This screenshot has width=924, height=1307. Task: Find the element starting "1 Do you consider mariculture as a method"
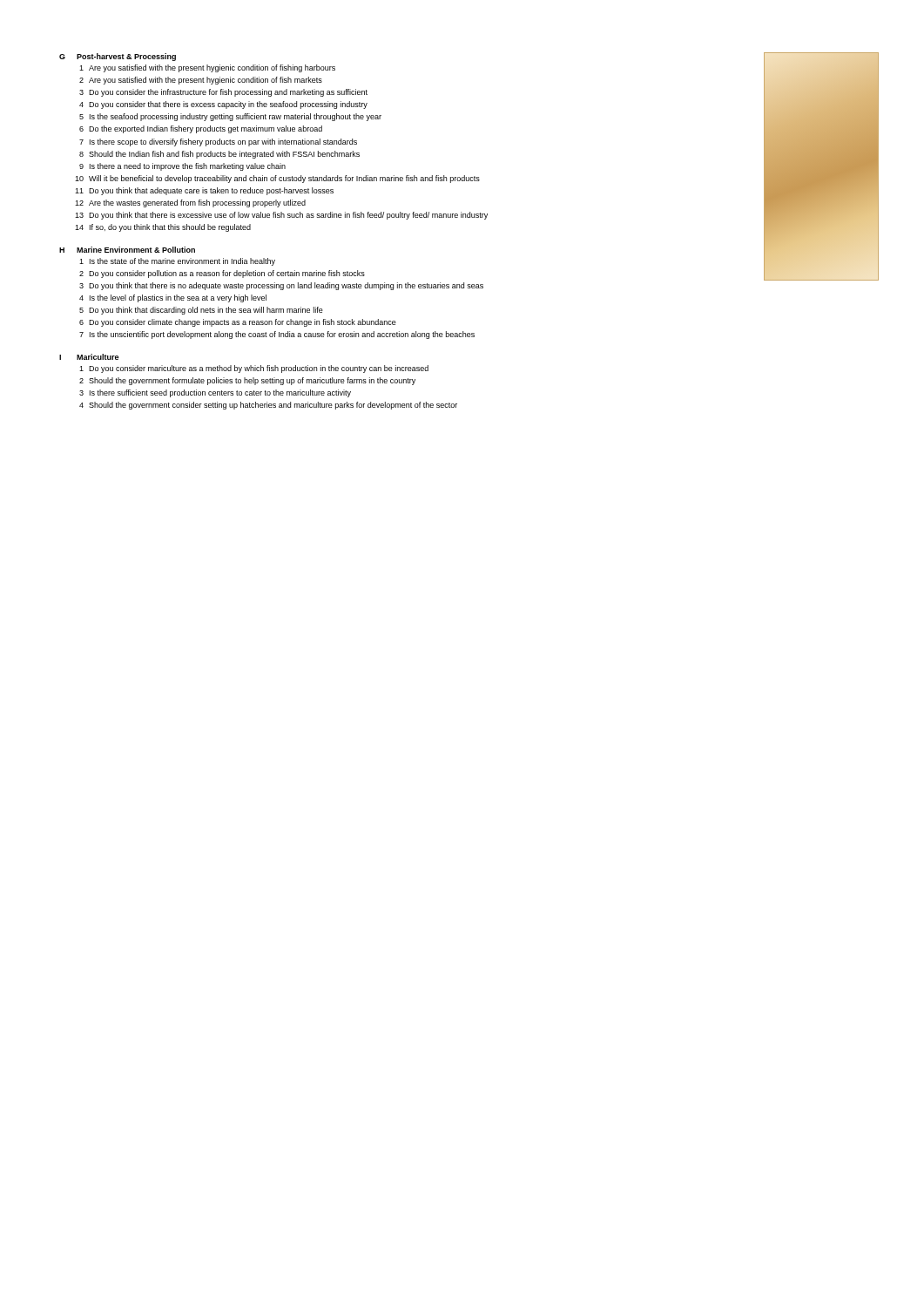point(329,369)
